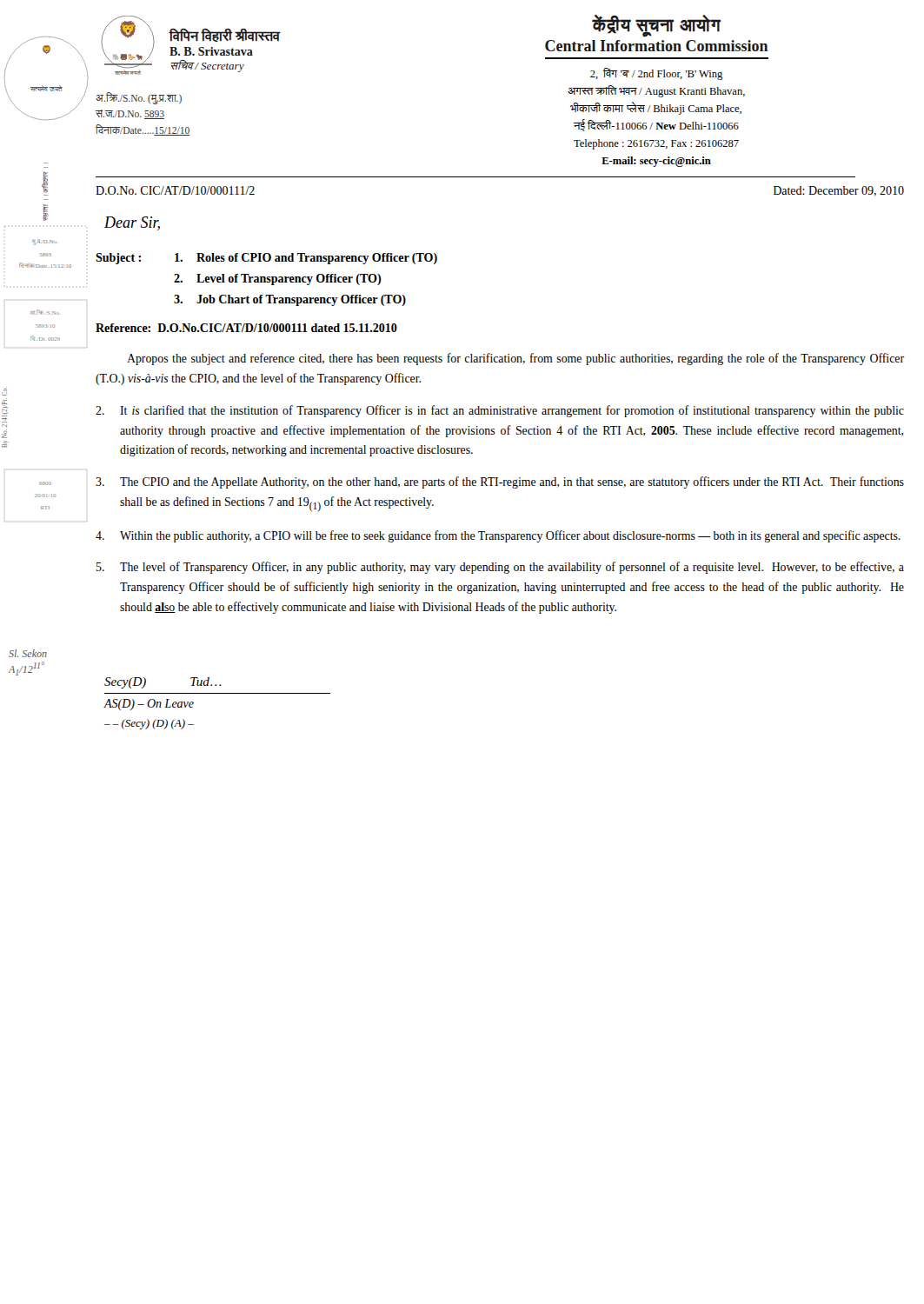
Task: Navigate to the text block starting "Subject : 1. Roles of"
Action: [x=266, y=259]
